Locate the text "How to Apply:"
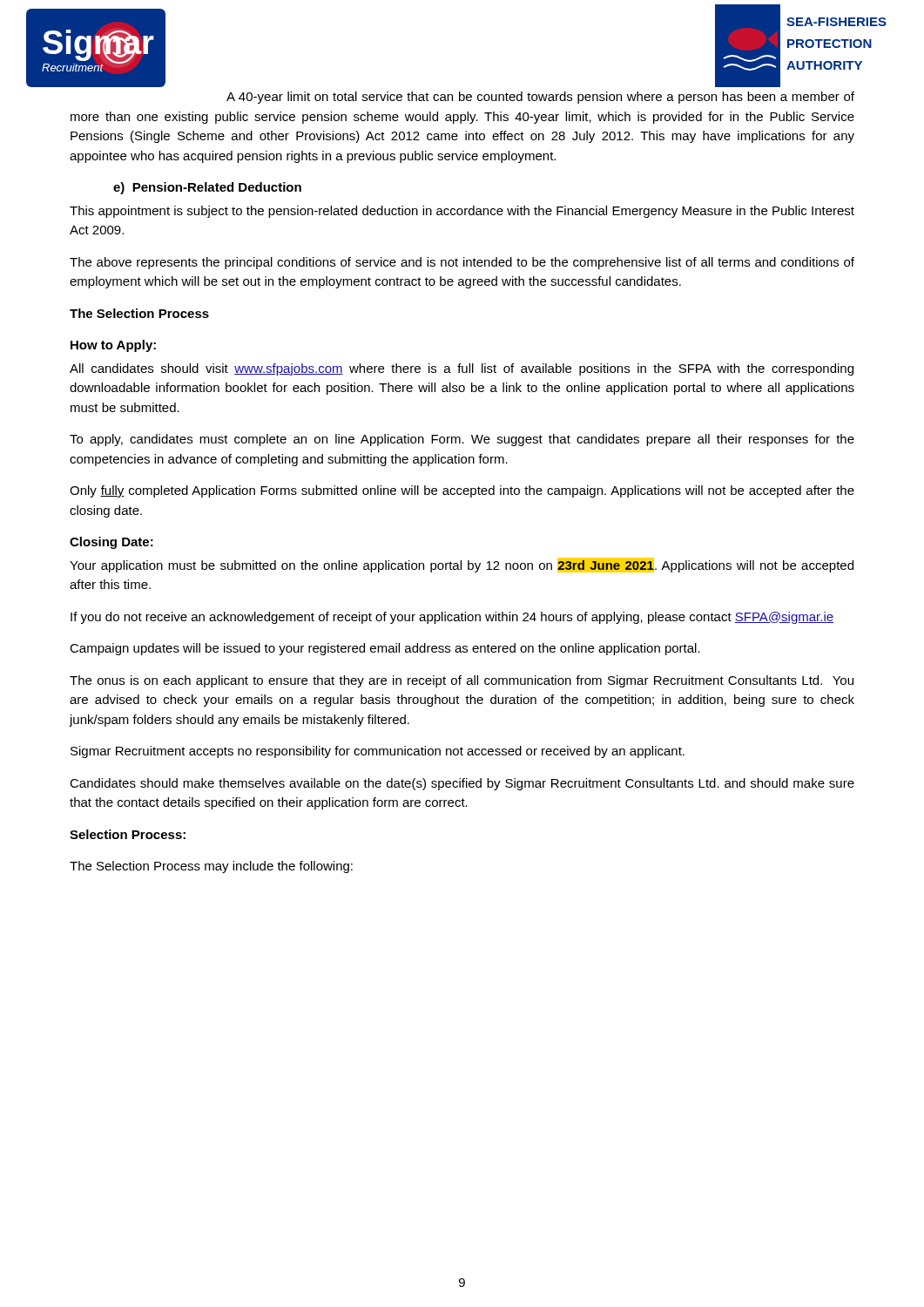 113,346
